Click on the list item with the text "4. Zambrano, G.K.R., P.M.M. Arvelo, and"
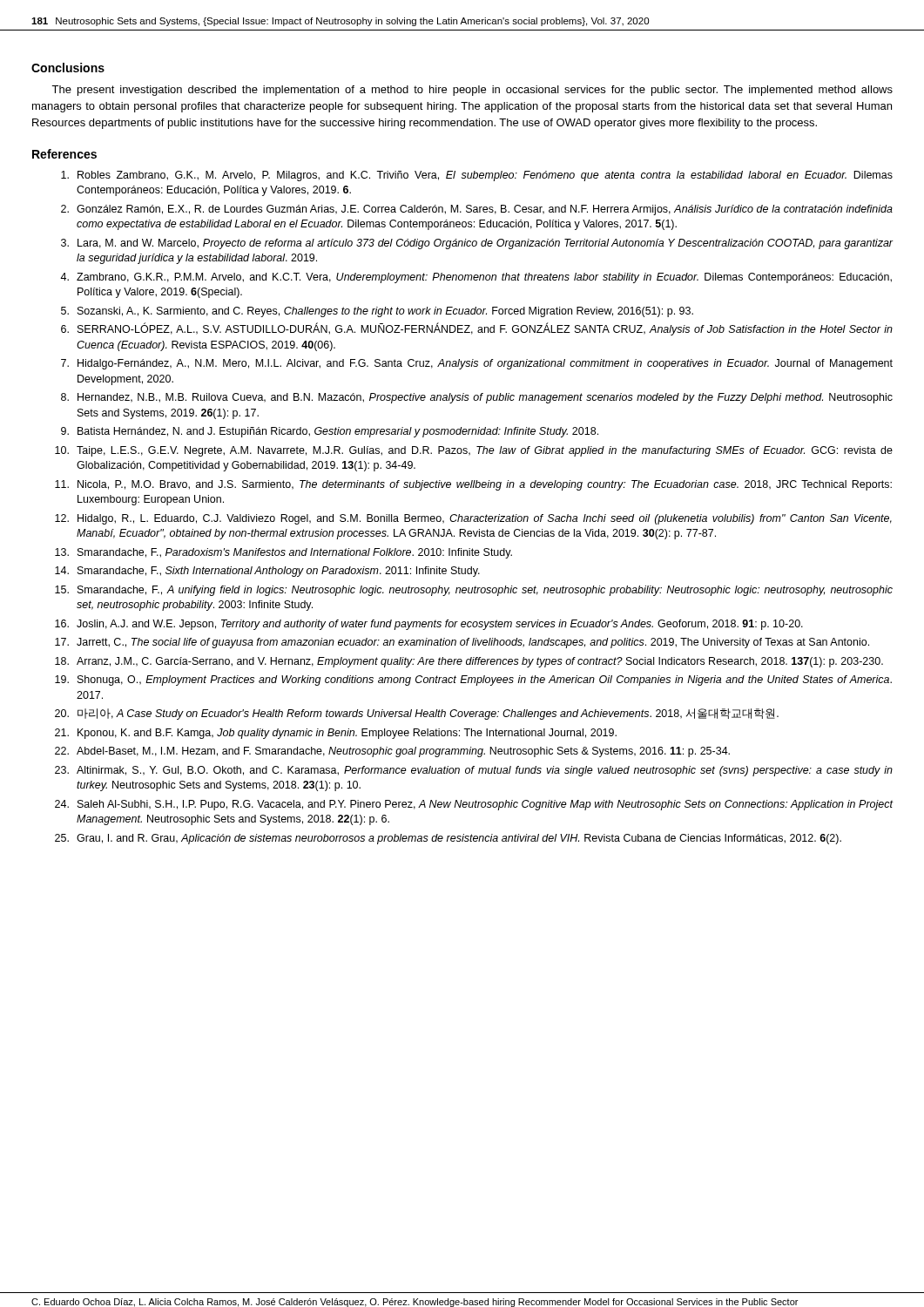The width and height of the screenshot is (924, 1307). pyautogui.click(x=462, y=285)
